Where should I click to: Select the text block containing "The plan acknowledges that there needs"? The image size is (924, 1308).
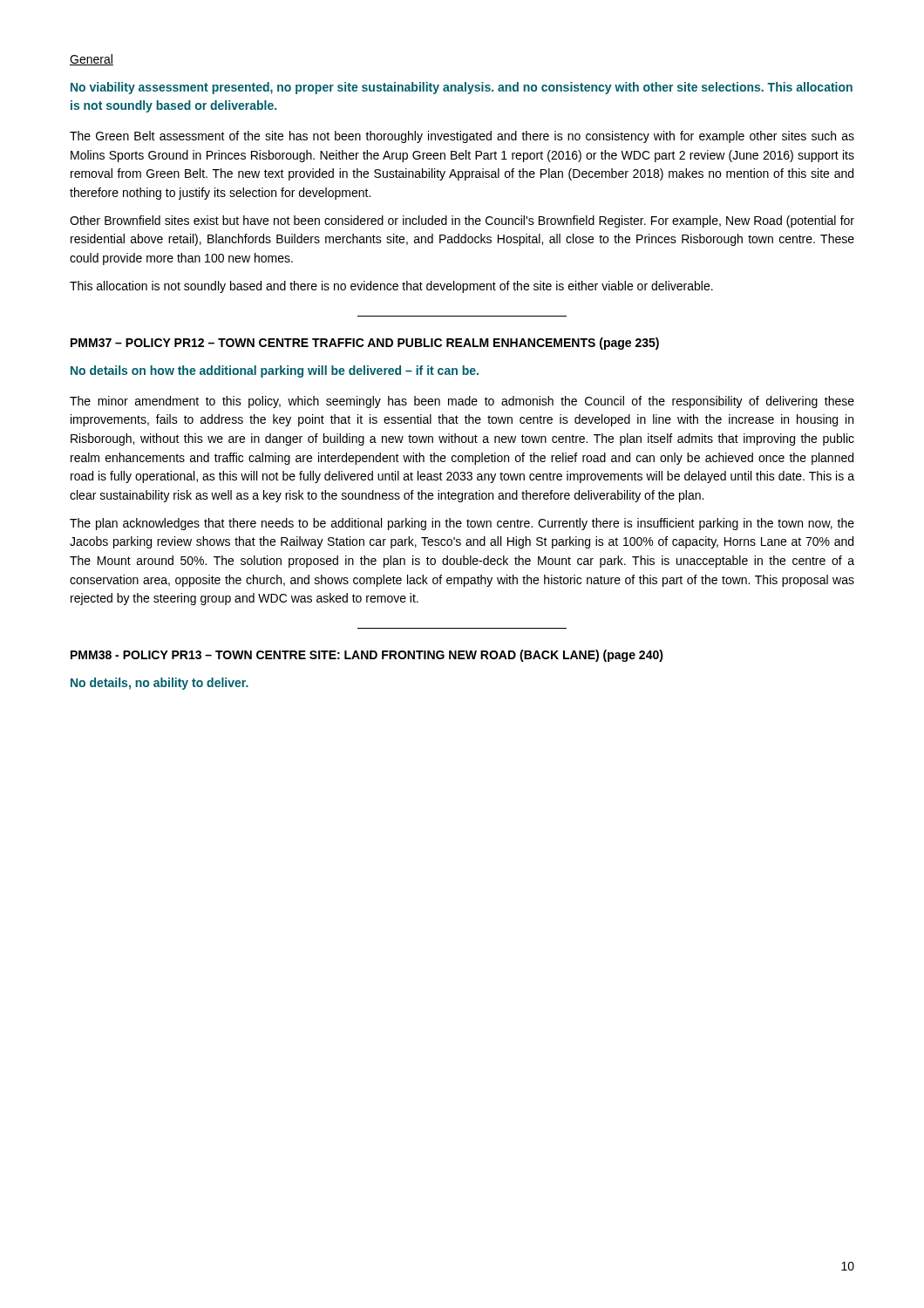pos(462,561)
